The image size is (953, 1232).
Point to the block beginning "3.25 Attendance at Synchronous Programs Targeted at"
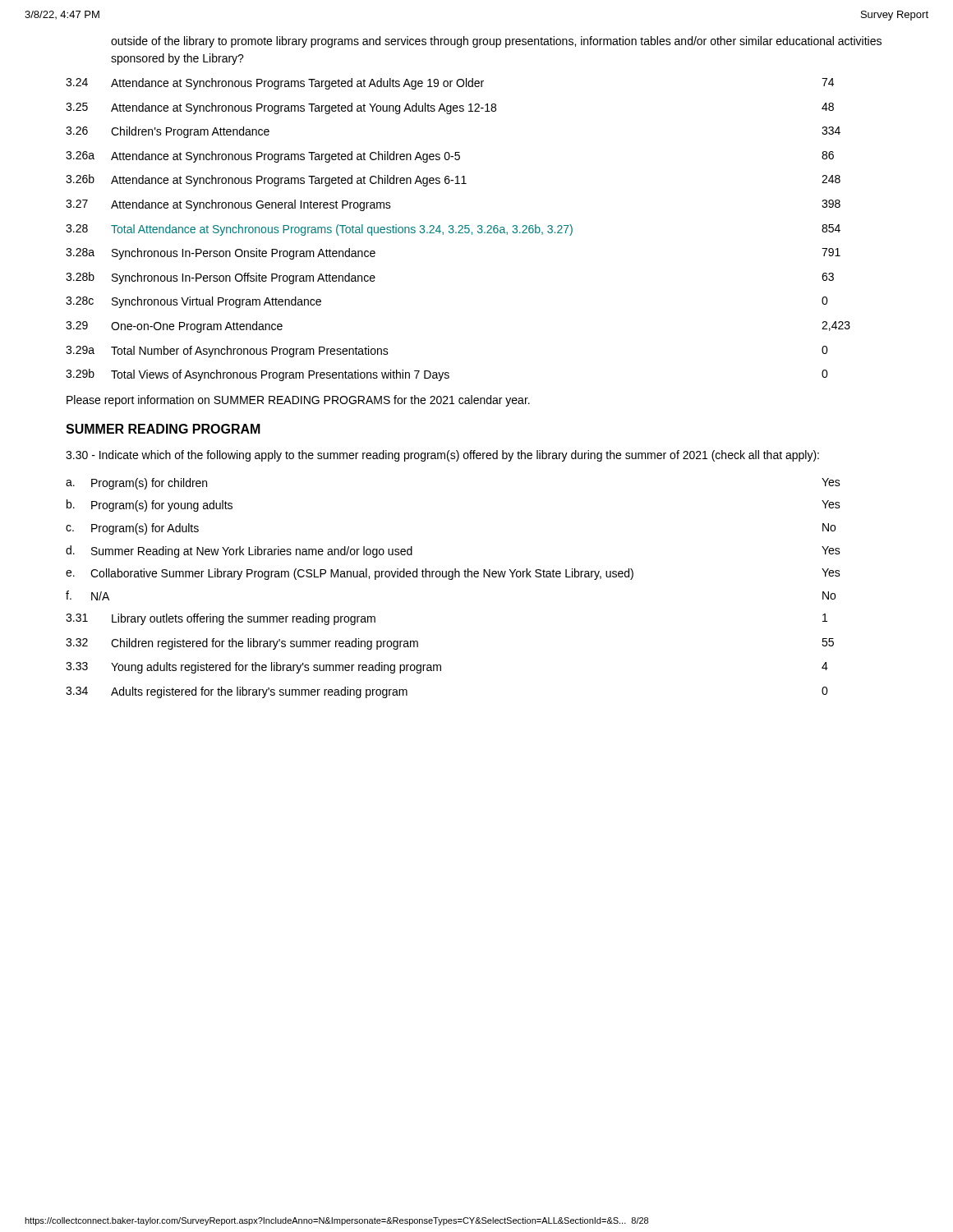(x=476, y=108)
